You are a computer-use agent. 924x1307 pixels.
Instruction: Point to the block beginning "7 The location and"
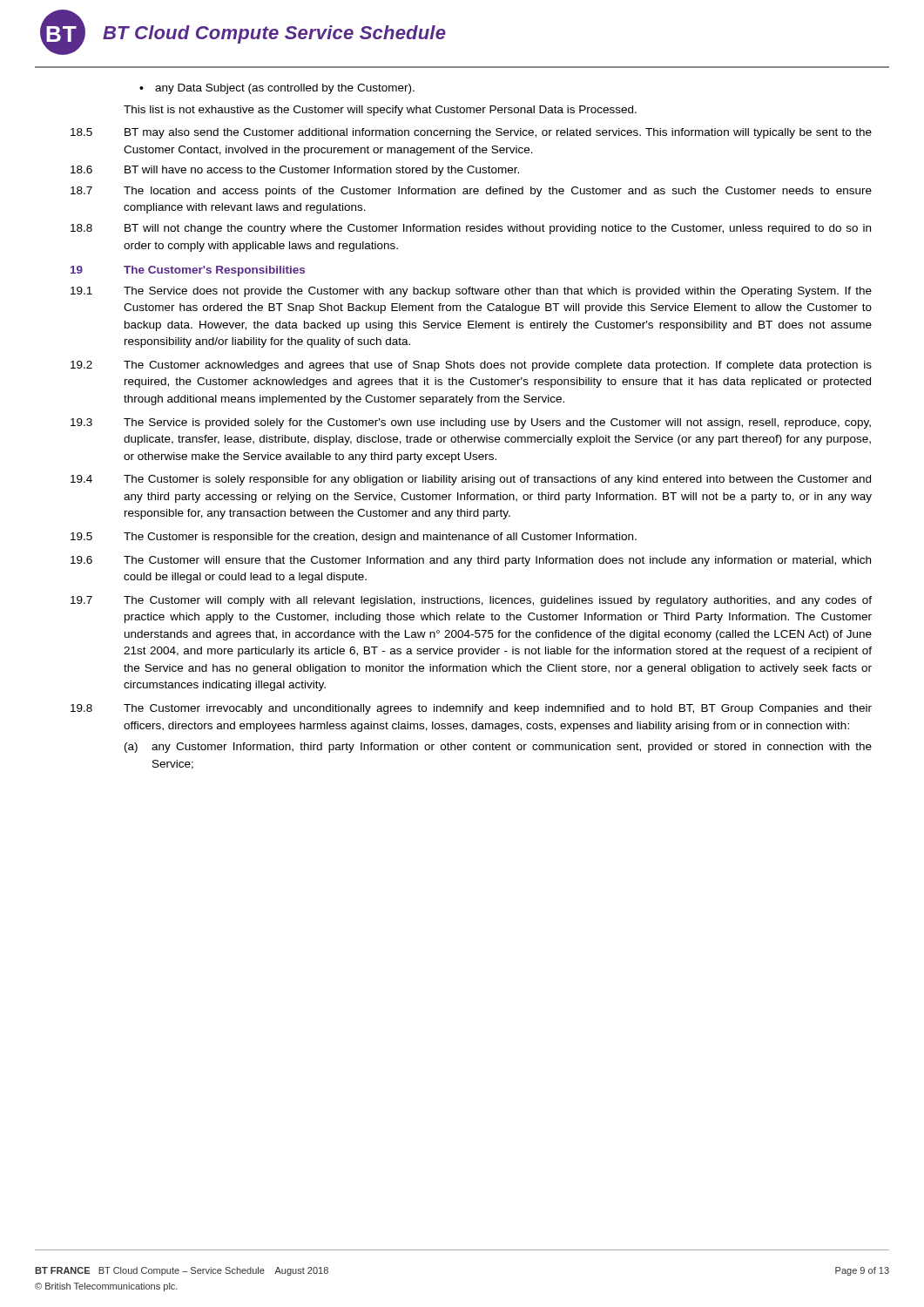click(x=471, y=199)
